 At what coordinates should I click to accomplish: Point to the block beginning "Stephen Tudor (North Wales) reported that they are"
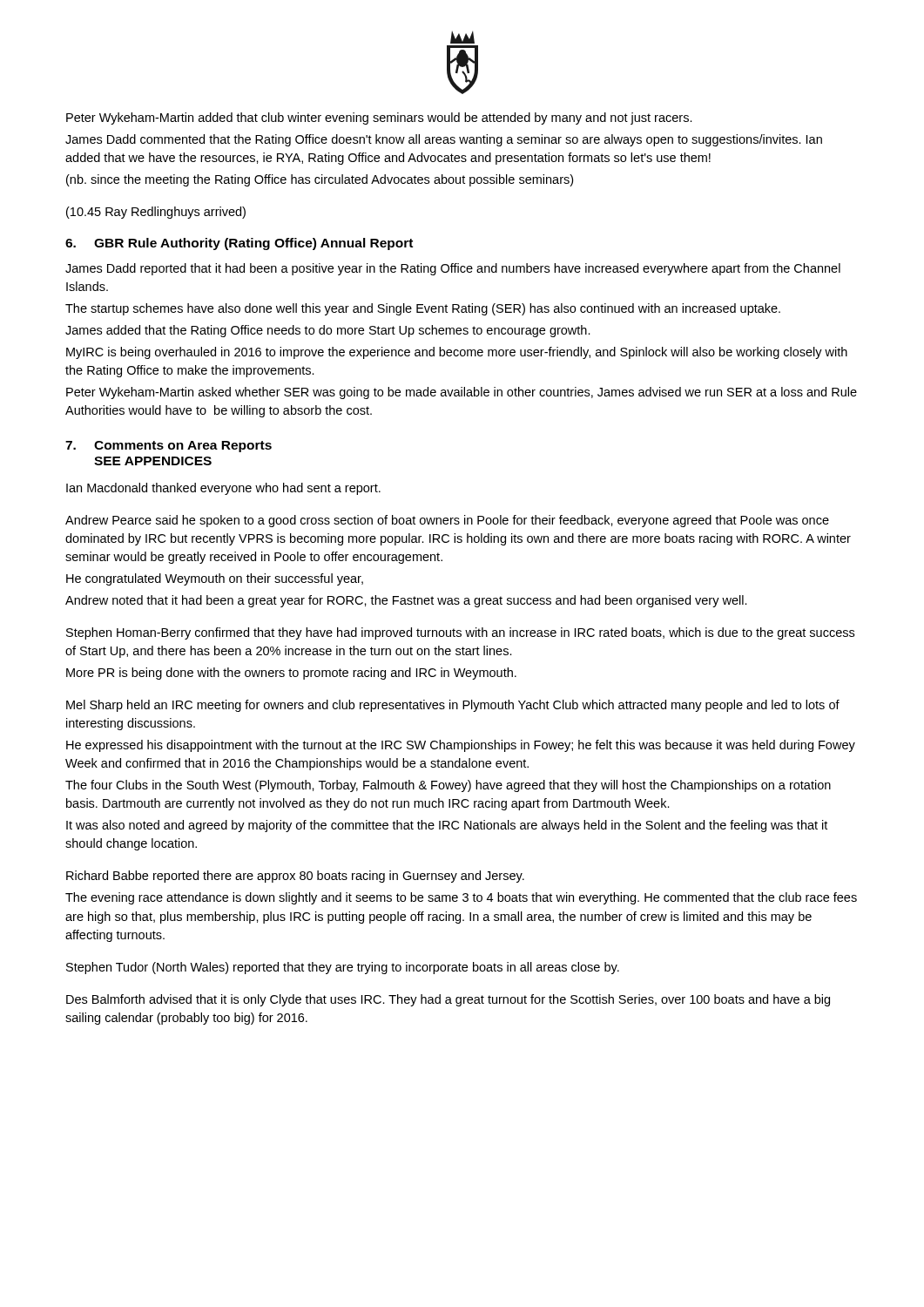pos(462,967)
